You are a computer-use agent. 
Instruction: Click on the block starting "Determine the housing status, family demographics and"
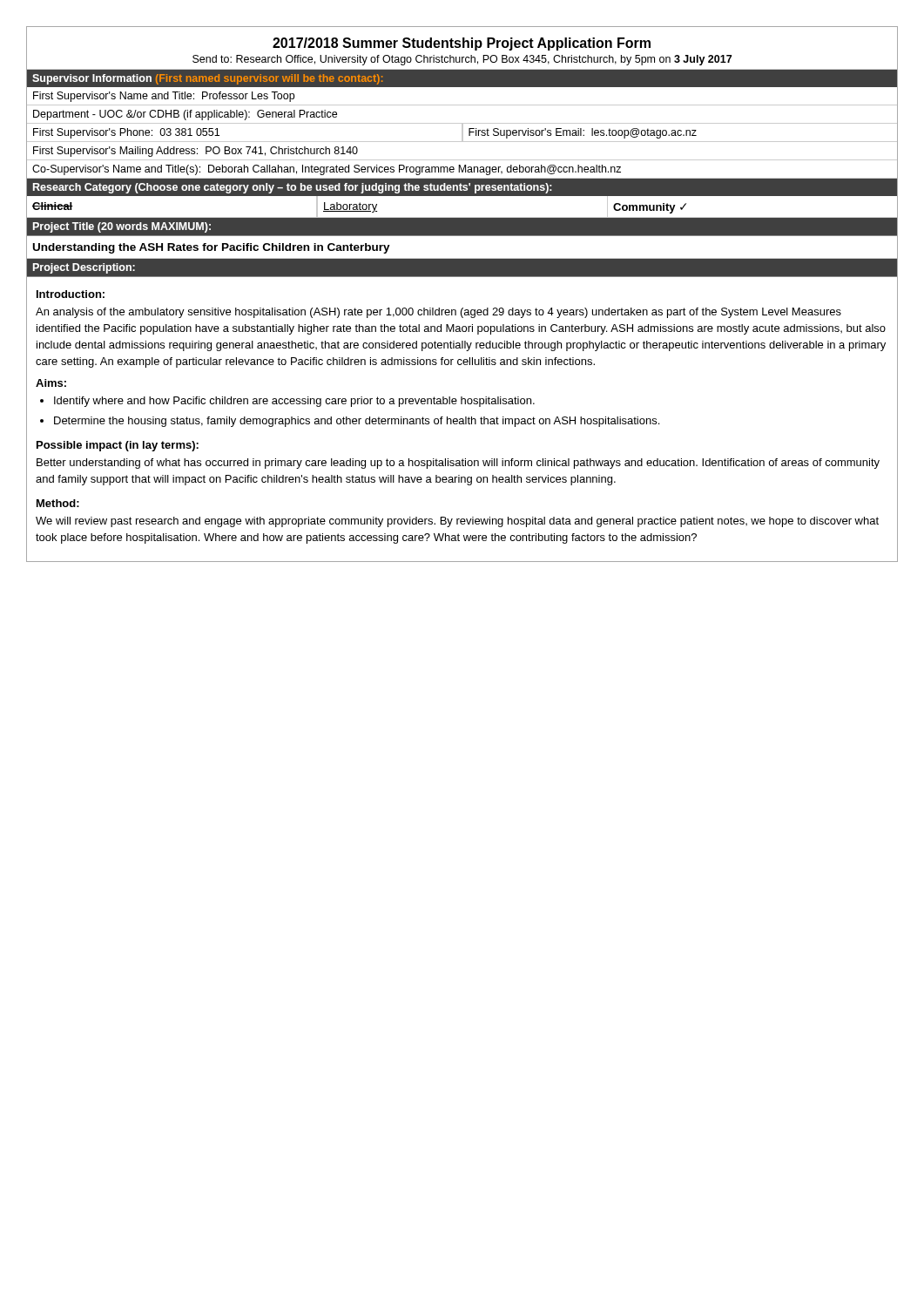[357, 421]
